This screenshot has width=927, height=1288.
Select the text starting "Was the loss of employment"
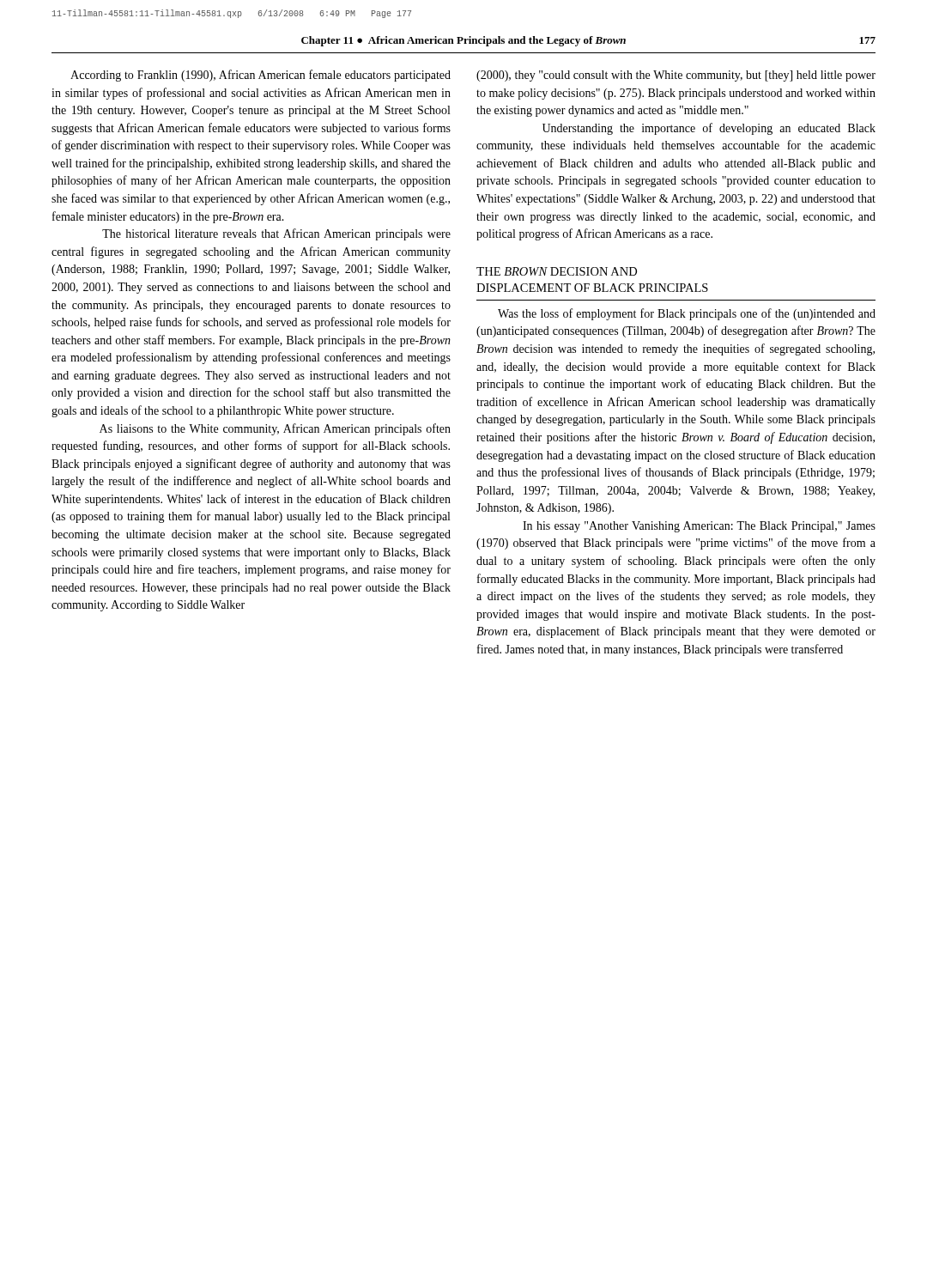pyautogui.click(x=676, y=412)
